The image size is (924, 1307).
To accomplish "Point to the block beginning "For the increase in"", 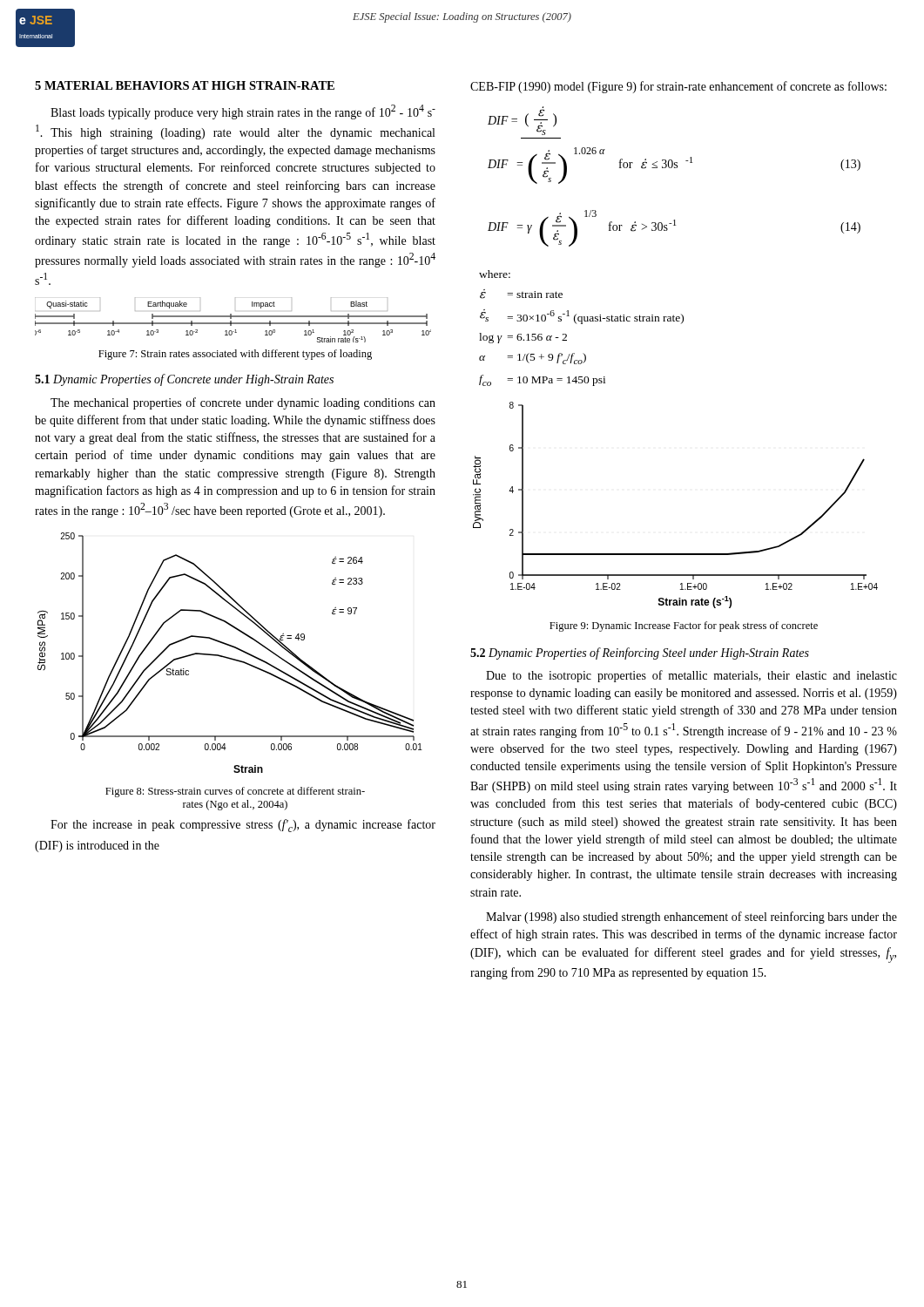I will pos(235,836).
